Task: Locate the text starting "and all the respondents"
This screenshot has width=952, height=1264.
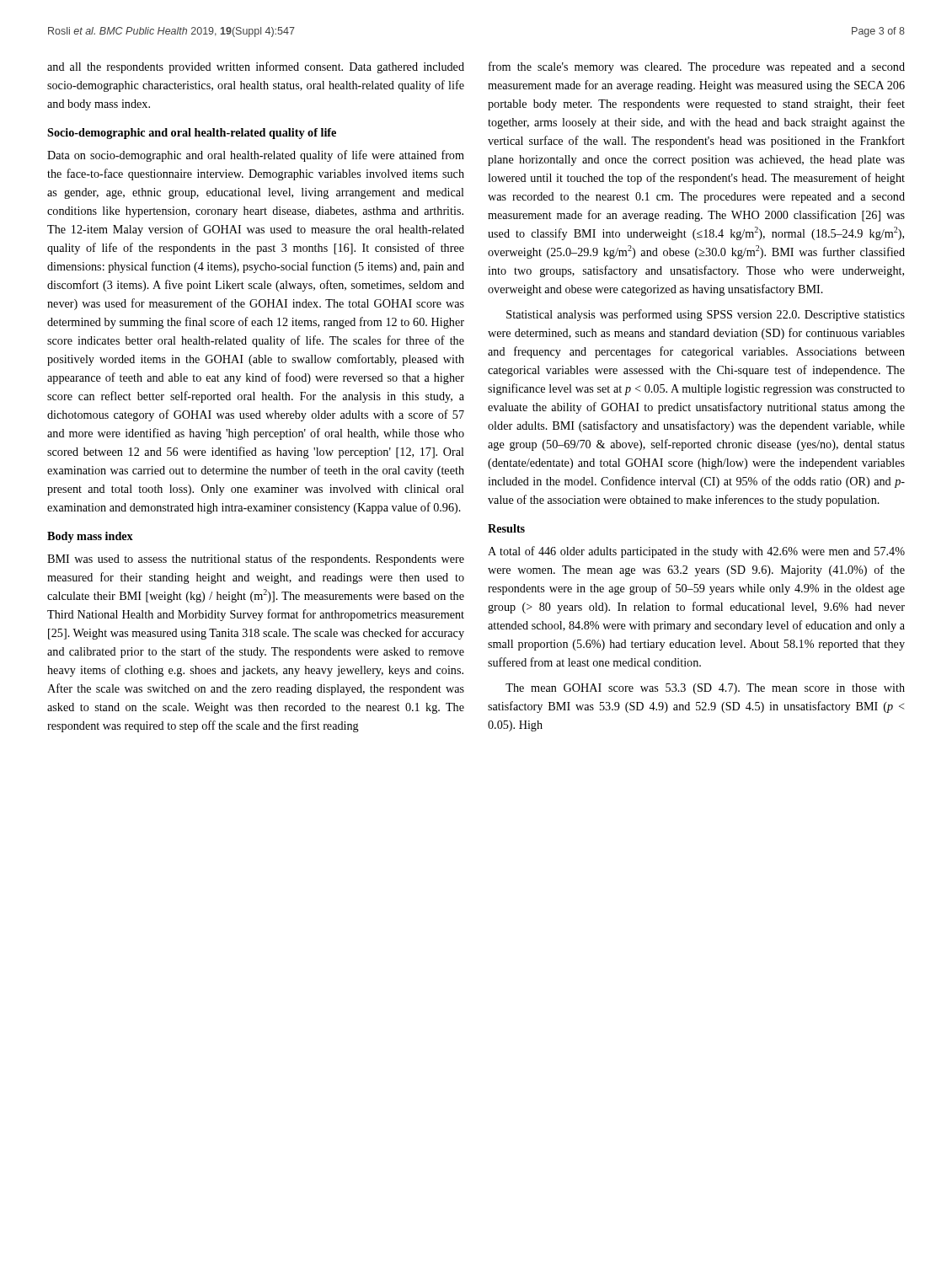Action: [x=256, y=85]
